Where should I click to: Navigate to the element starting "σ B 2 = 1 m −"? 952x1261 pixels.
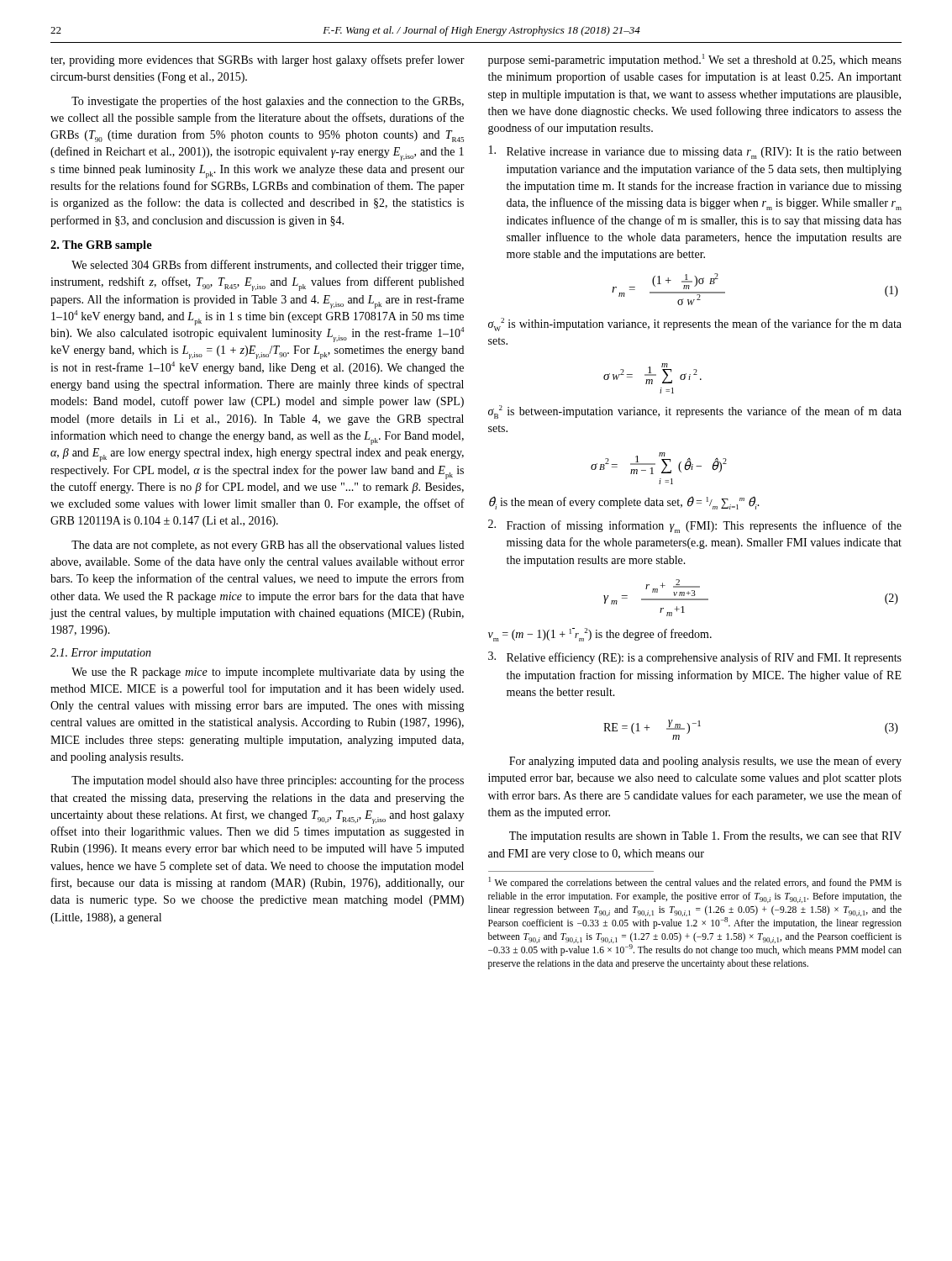pos(683,468)
